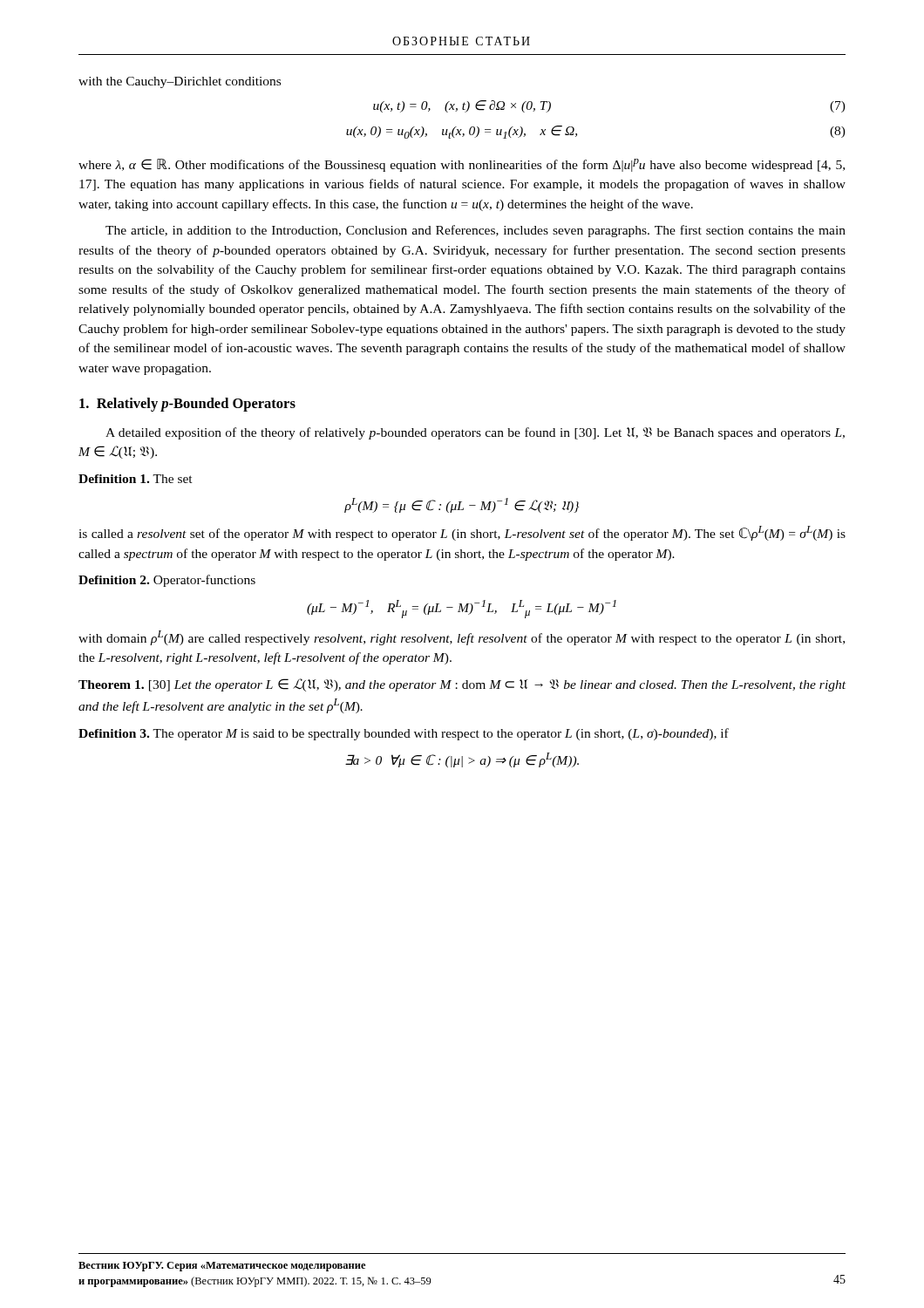Click on the formula with the text "∃a > 0 ∀μ ∈ ℂ :"
The image size is (924, 1308).
462,758
